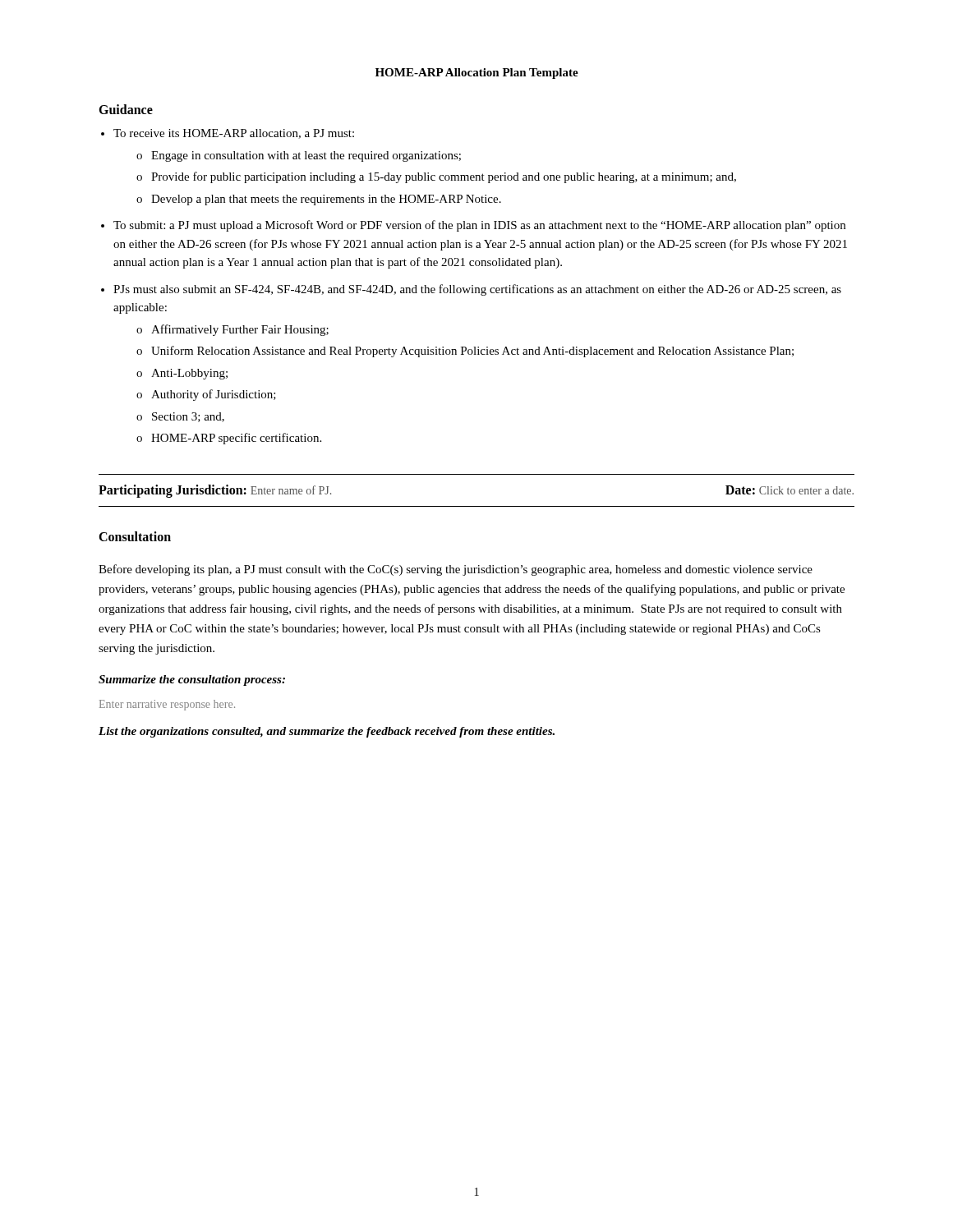Find the text block containing "Before developing its plan, a PJ"
Screen dimensions: 1232x953
[x=472, y=608]
